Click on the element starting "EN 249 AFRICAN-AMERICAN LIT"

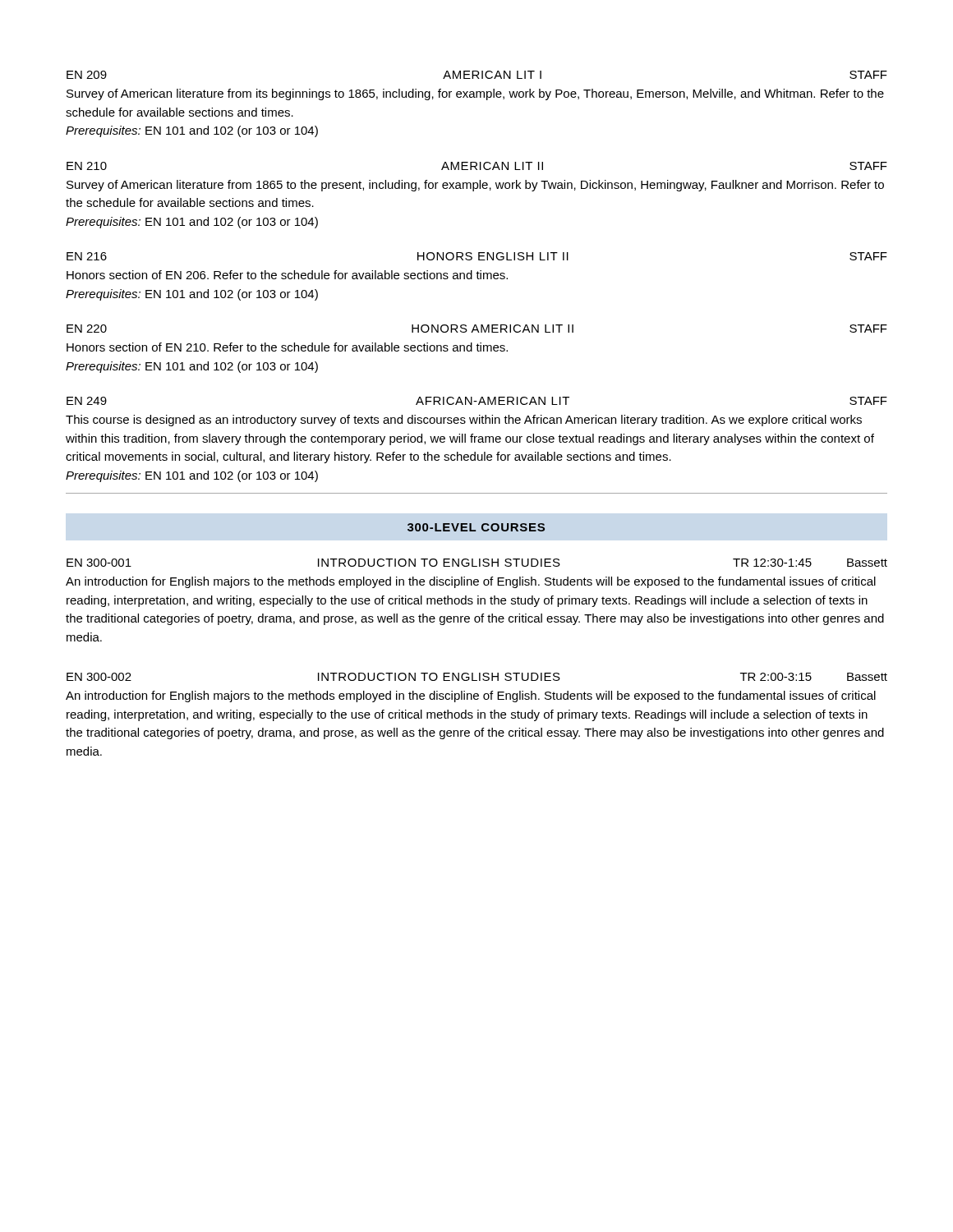tap(476, 400)
